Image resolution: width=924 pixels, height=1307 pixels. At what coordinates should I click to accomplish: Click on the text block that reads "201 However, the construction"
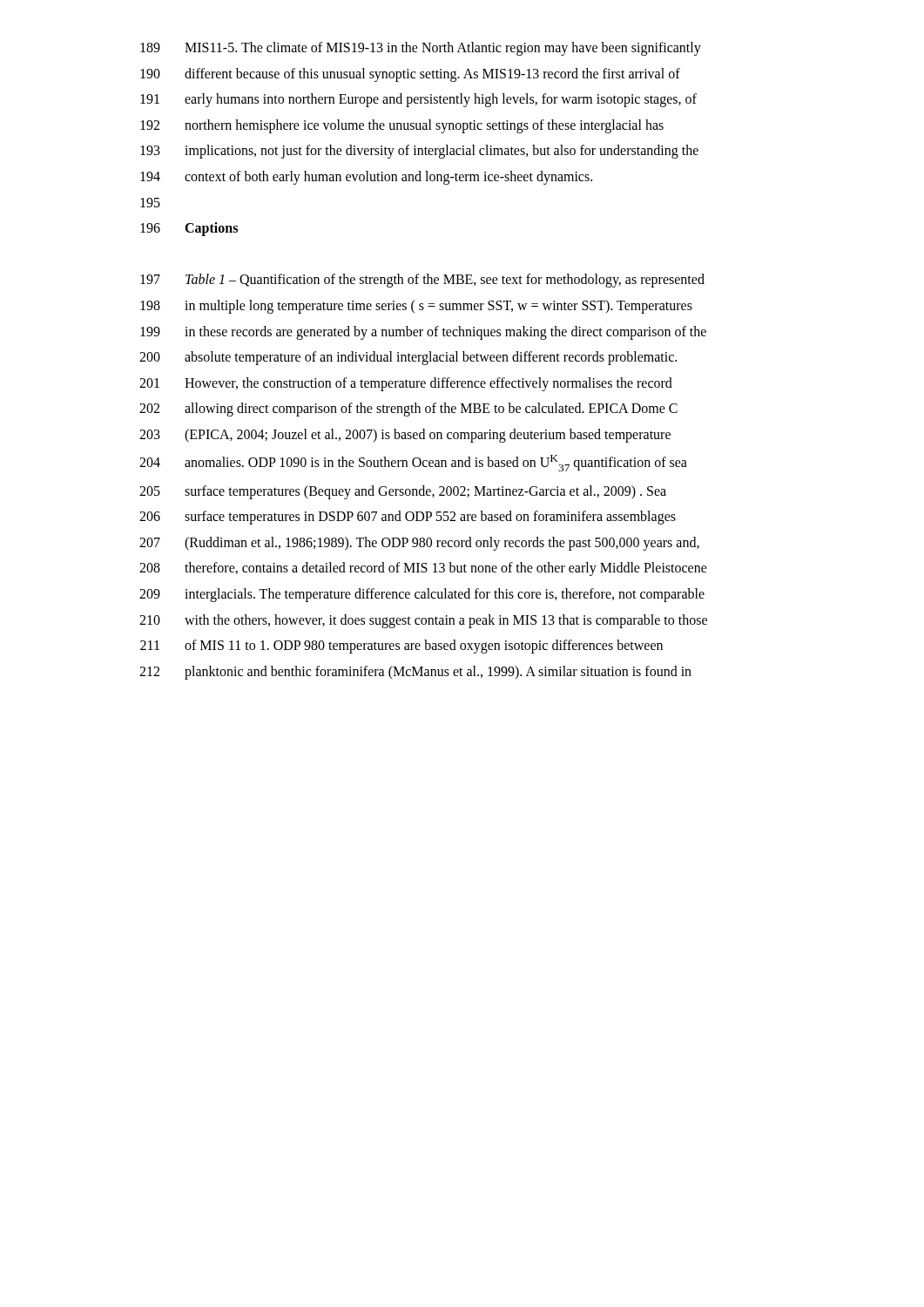pyautogui.click(x=479, y=383)
